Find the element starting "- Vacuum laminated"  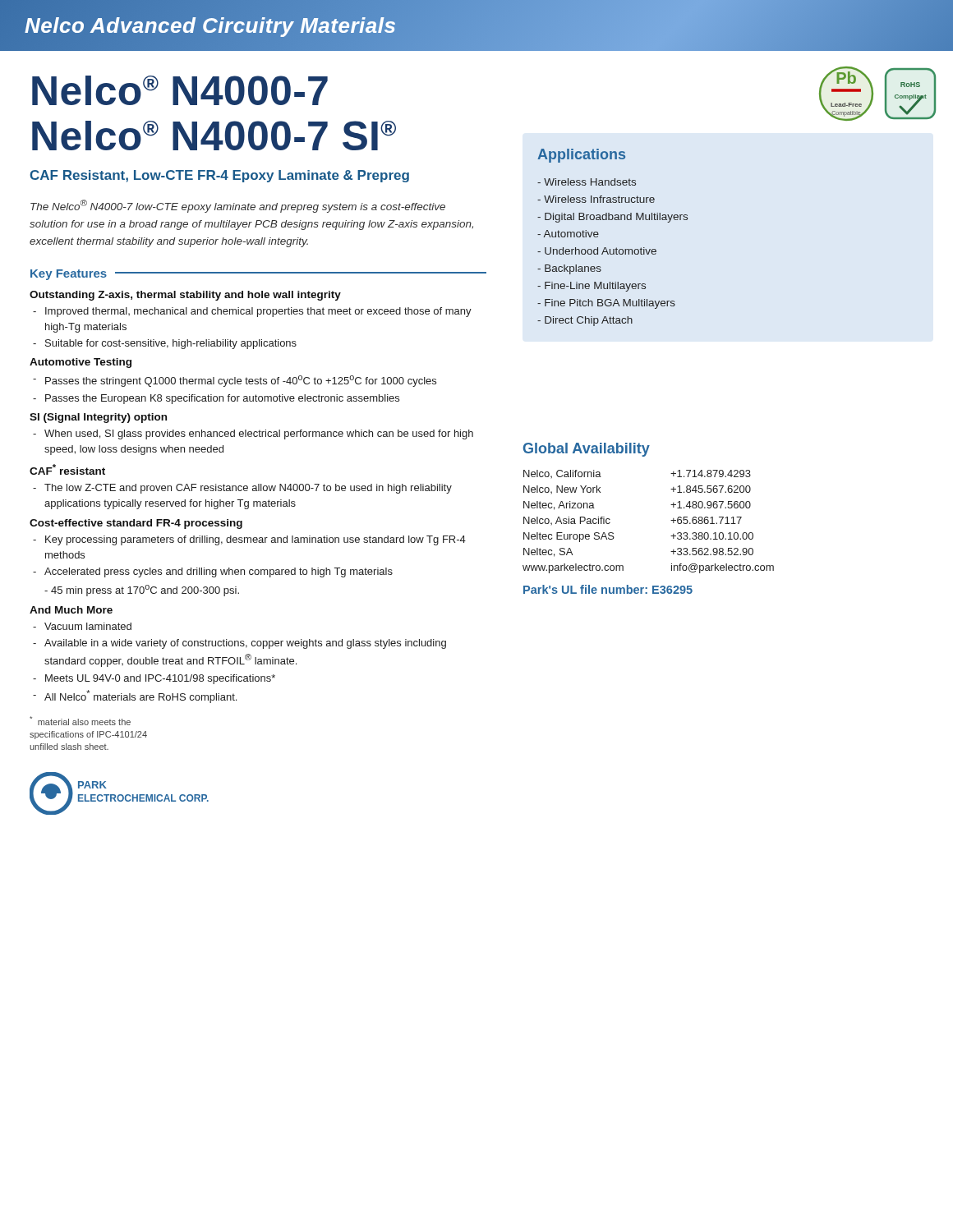click(x=82, y=626)
